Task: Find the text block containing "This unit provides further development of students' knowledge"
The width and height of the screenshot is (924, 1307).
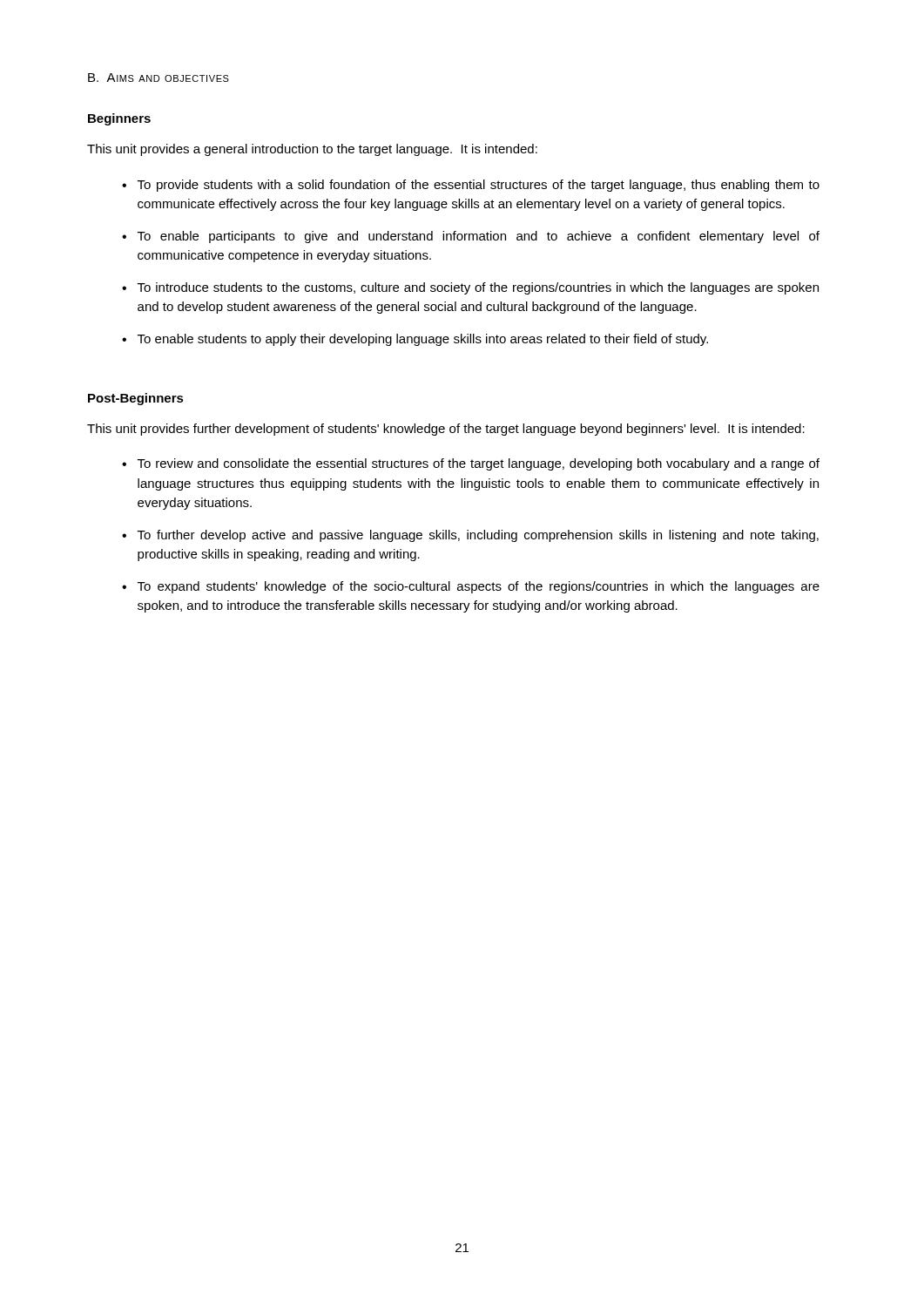Action: pyautogui.click(x=446, y=428)
